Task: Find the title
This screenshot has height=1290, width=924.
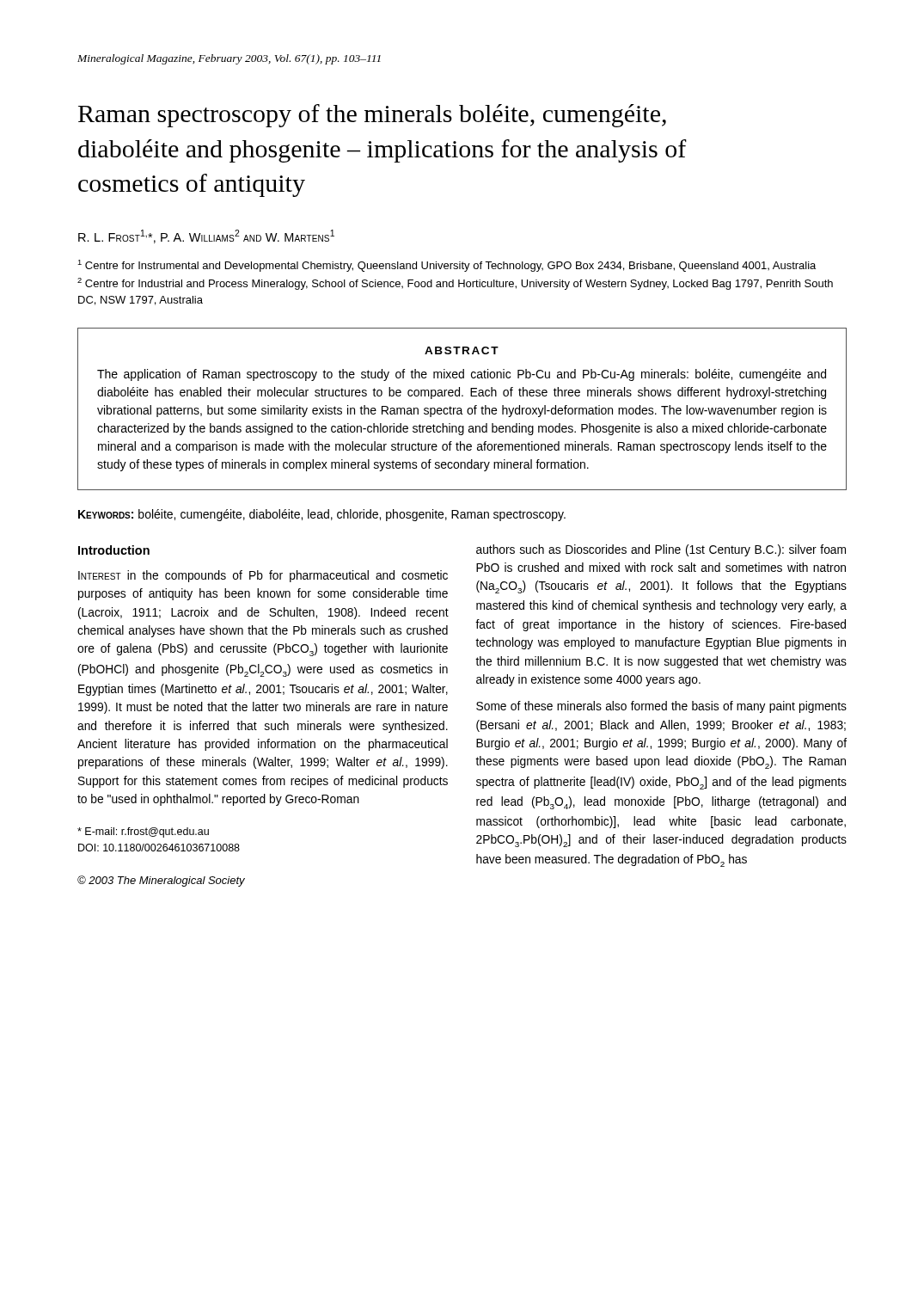Action: (382, 148)
